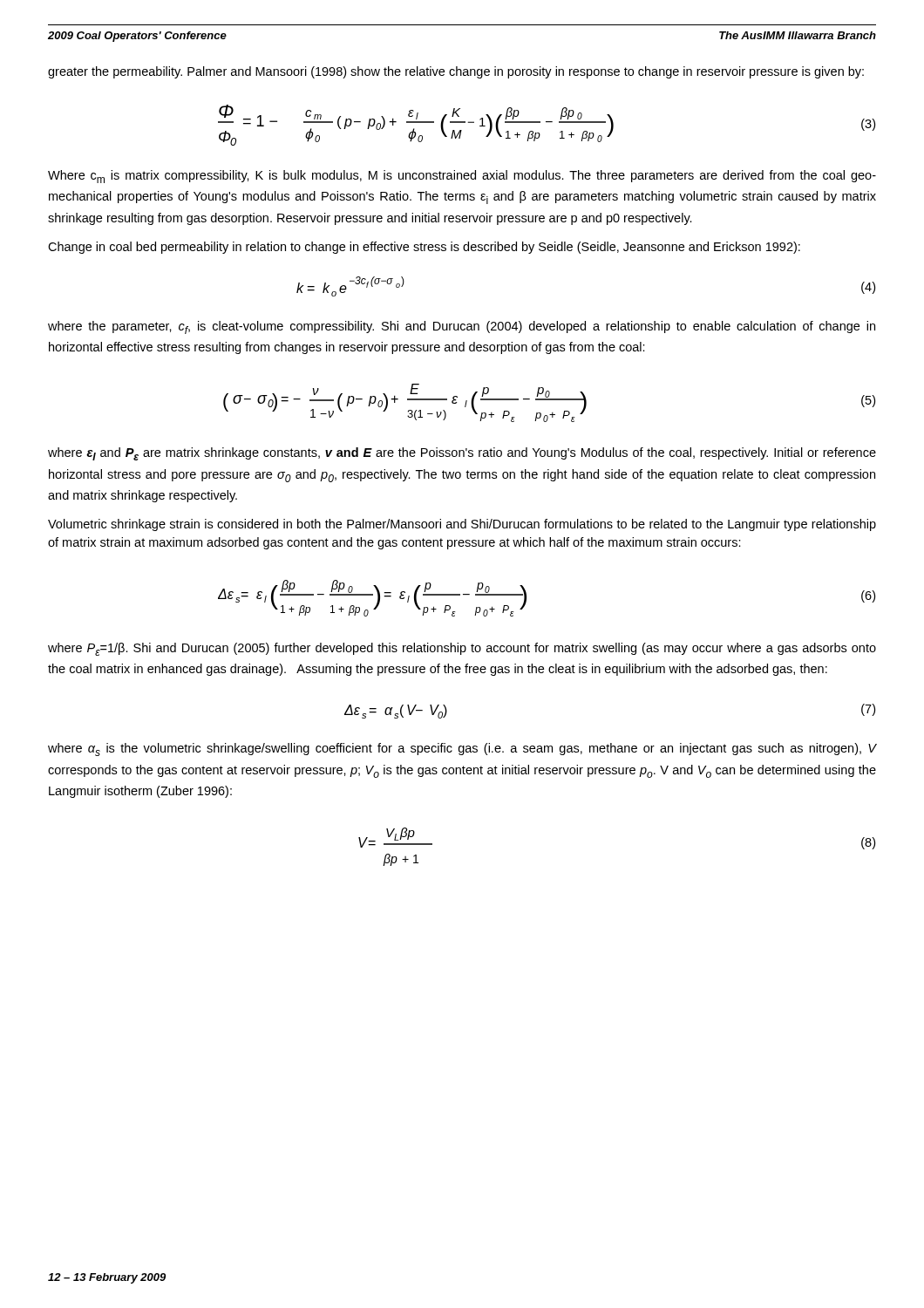Viewport: 924px width, 1308px height.
Task: Point to the region starting "where Pε=1/β. Shi and Durucan (2005) further"
Action: 462,659
